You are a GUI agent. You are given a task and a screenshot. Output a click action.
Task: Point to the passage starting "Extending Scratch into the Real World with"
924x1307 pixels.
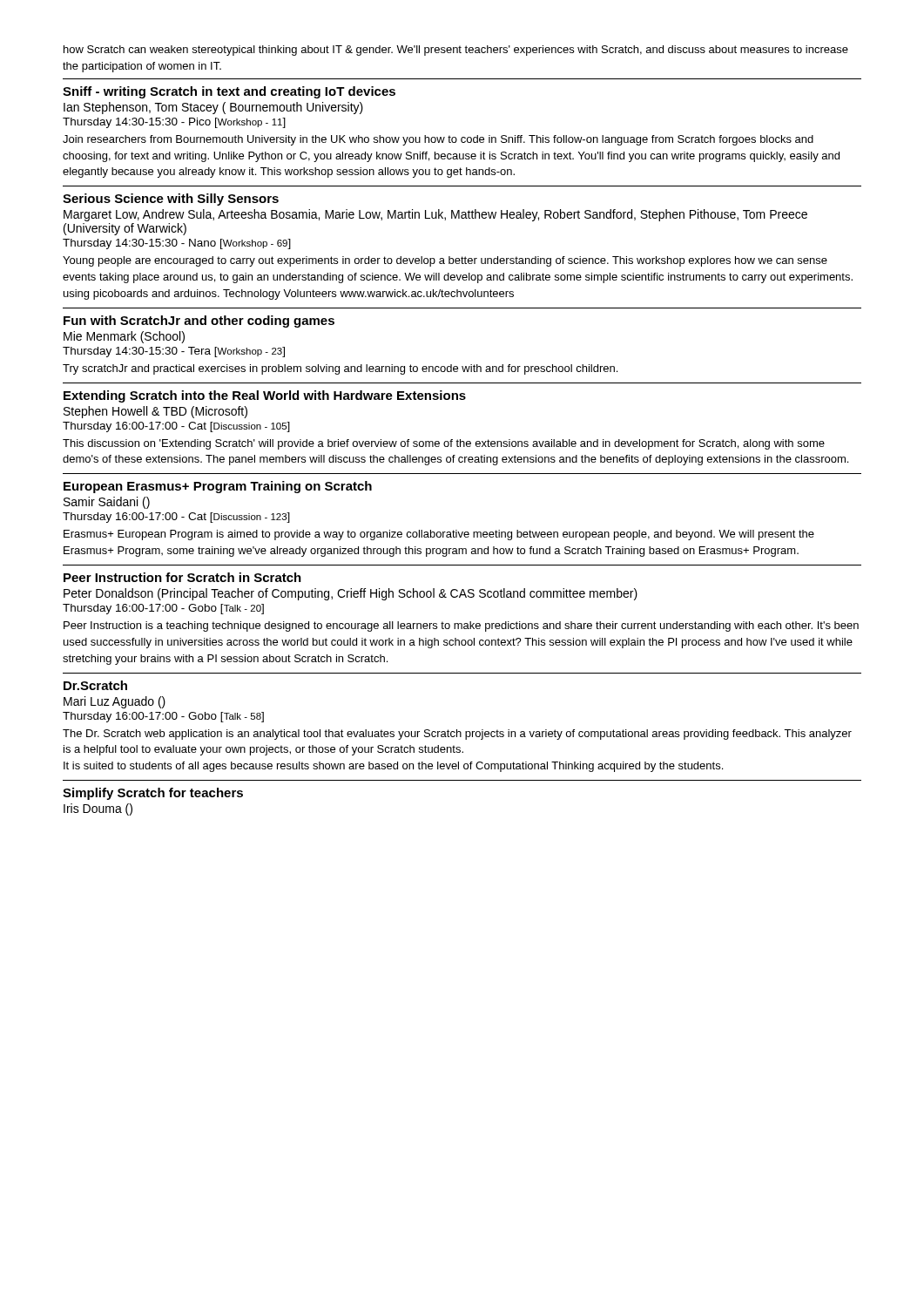265,396
